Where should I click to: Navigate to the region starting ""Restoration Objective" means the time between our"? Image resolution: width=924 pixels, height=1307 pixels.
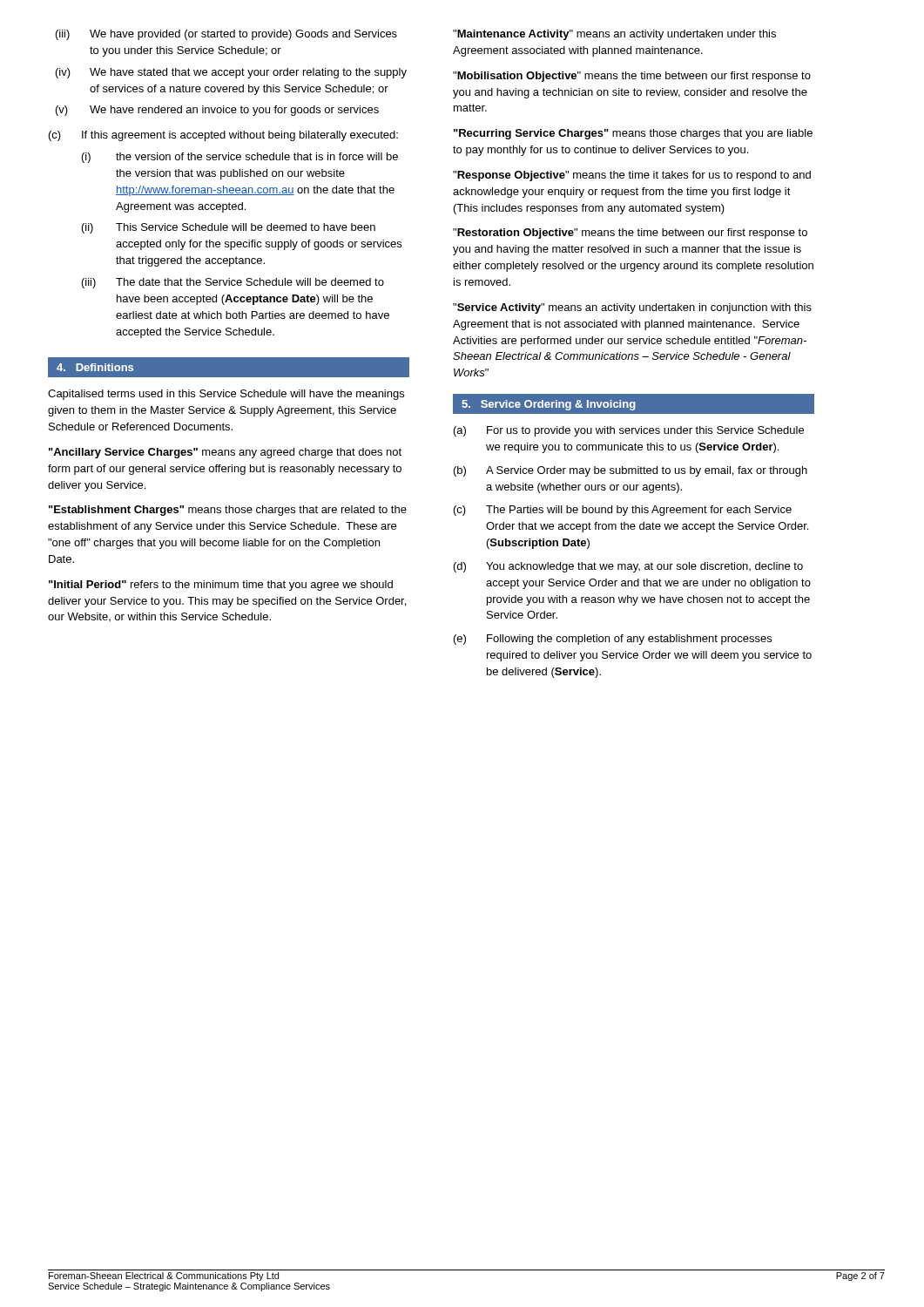[x=634, y=258]
